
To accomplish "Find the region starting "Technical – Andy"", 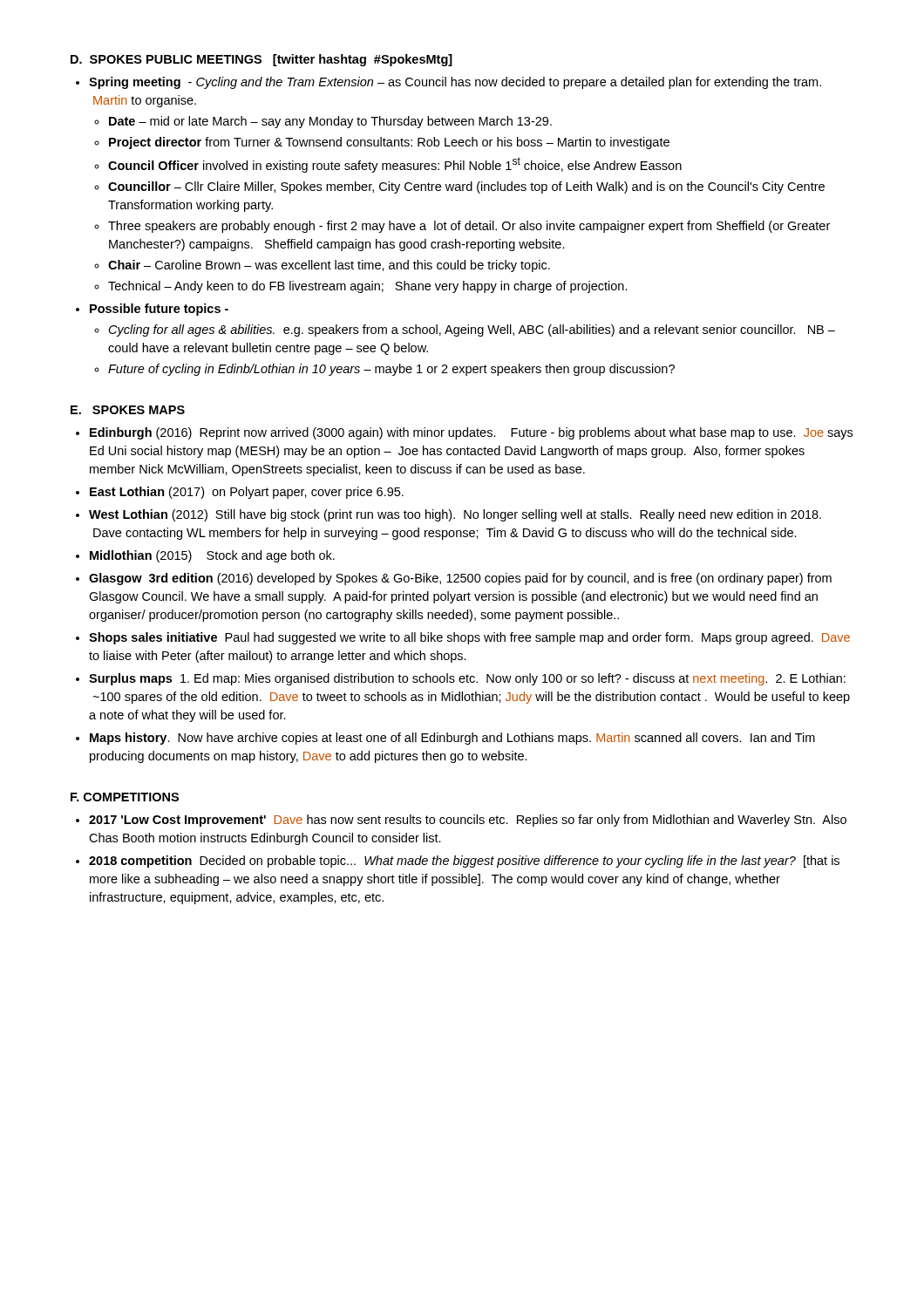I will click(x=368, y=286).
